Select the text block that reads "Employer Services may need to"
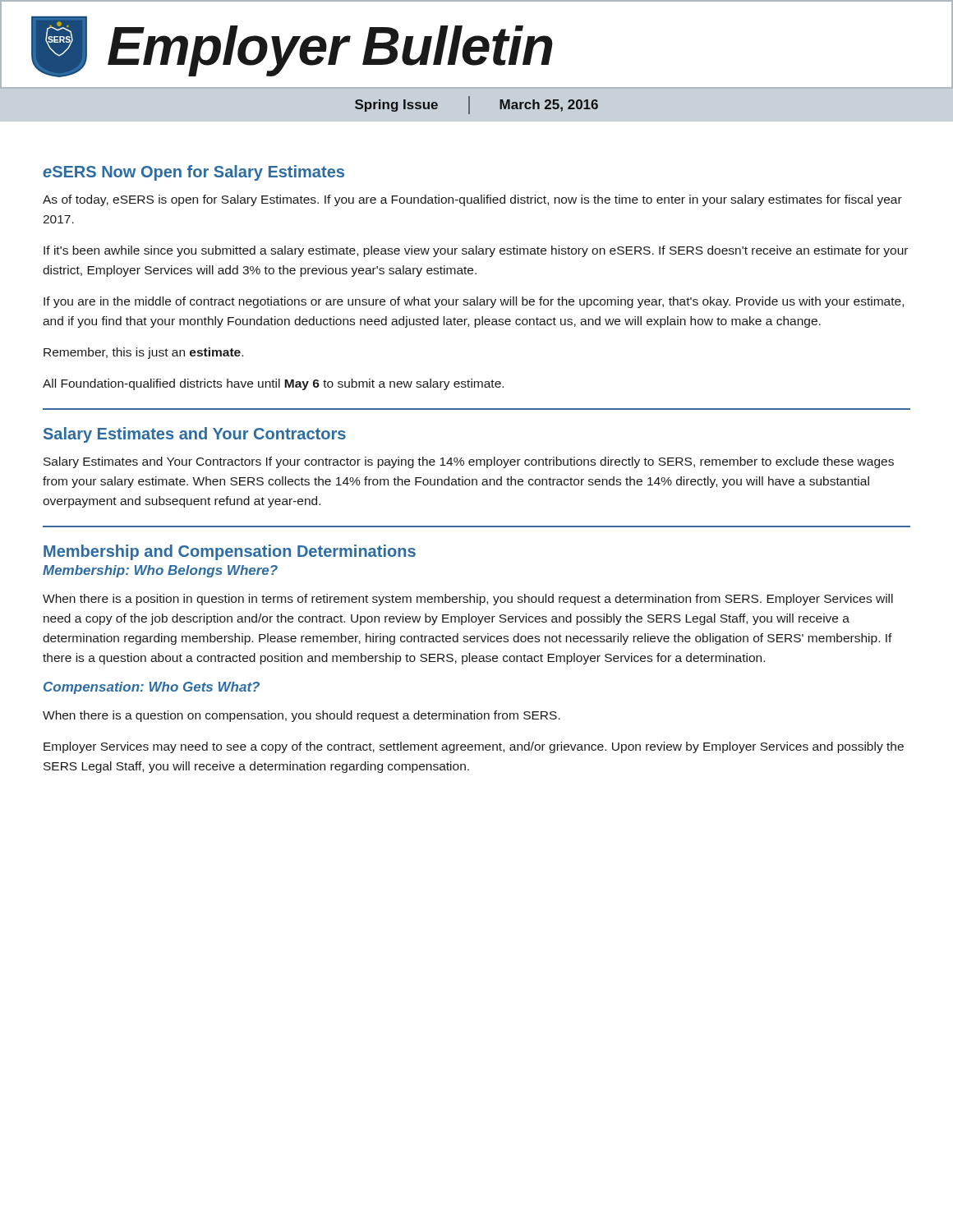This screenshot has width=953, height=1232. pyautogui.click(x=473, y=756)
